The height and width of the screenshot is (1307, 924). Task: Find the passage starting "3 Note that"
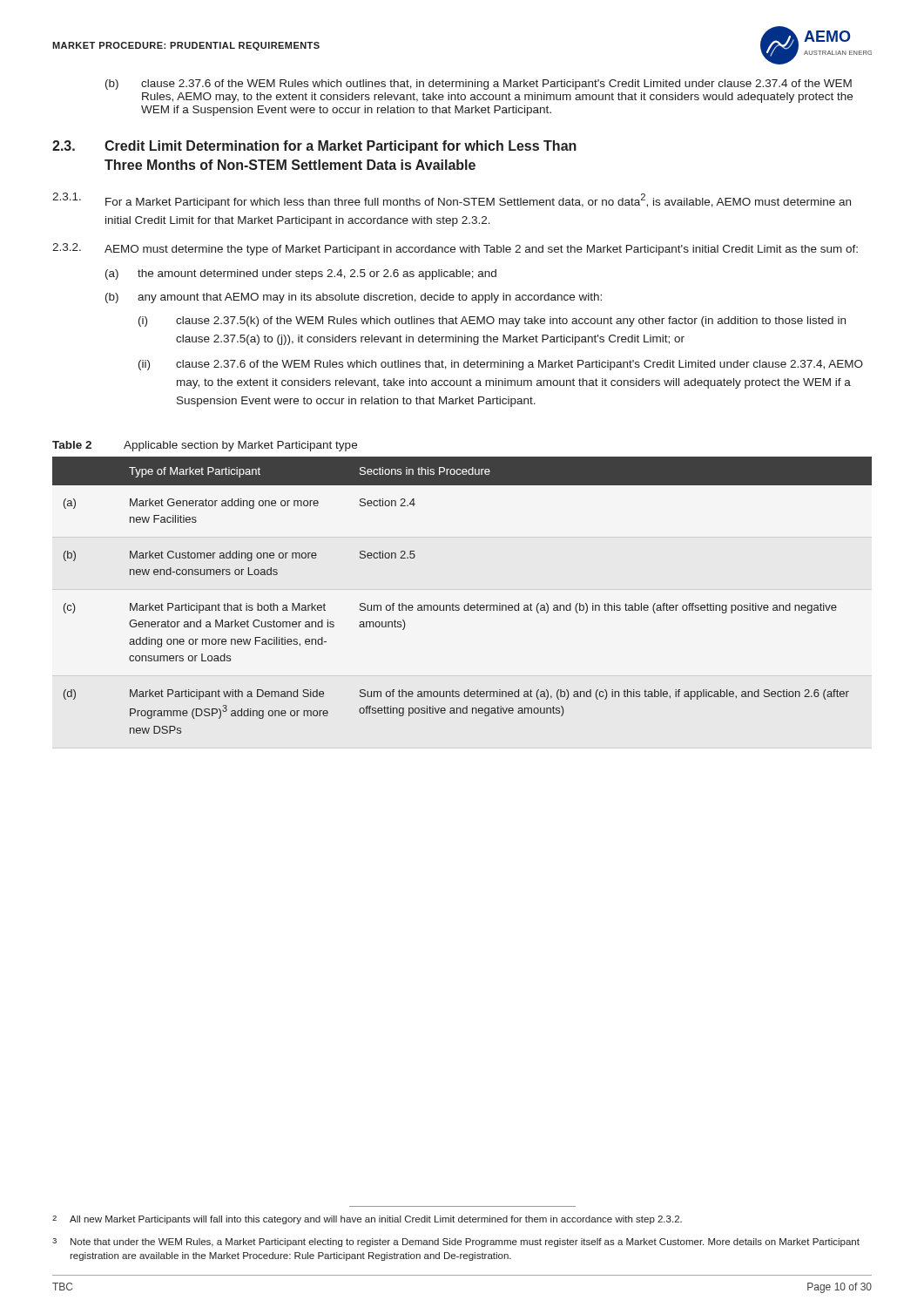click(x=462, y=1249)
